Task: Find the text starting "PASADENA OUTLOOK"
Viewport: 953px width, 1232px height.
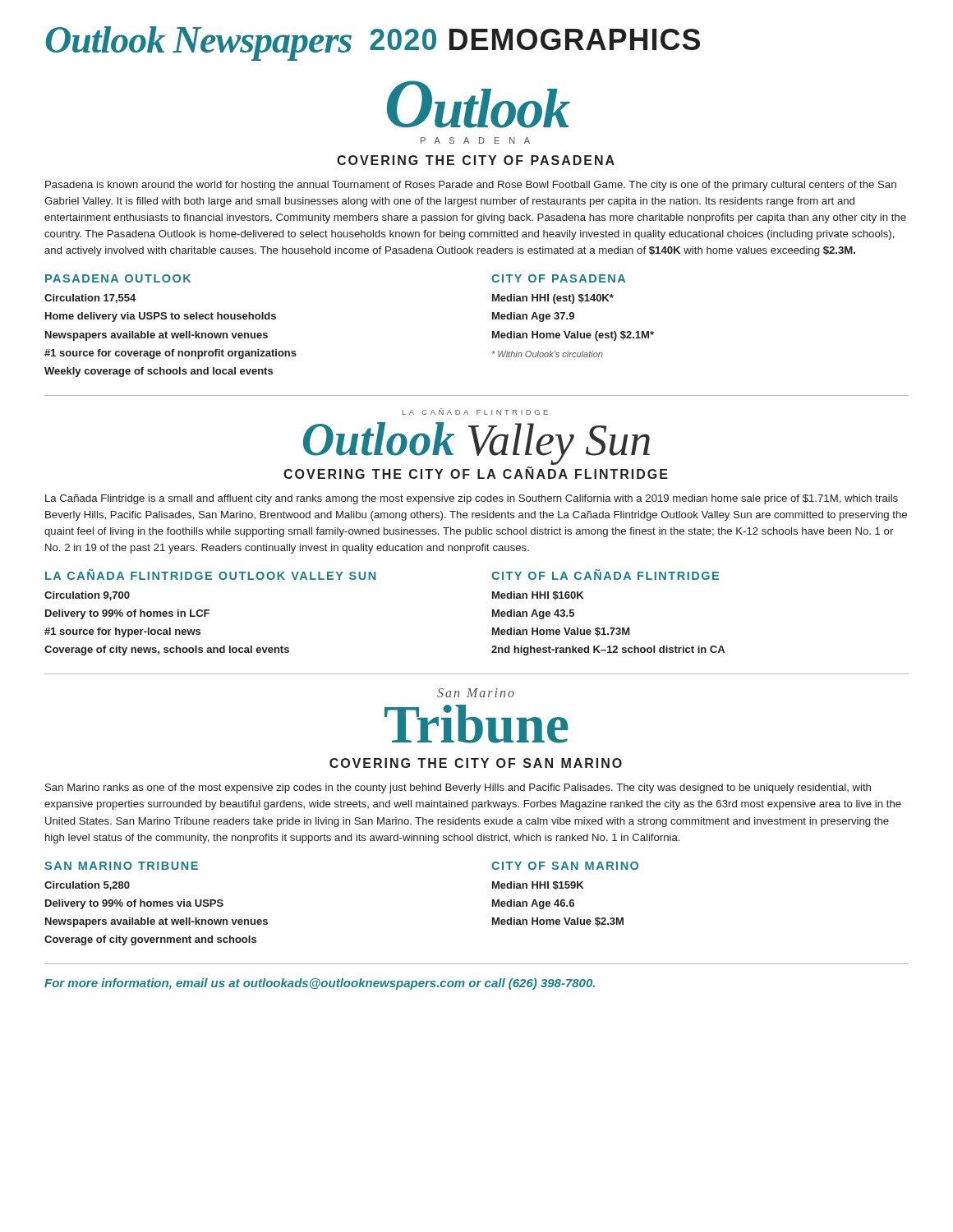Action: [x=118, y=279]
